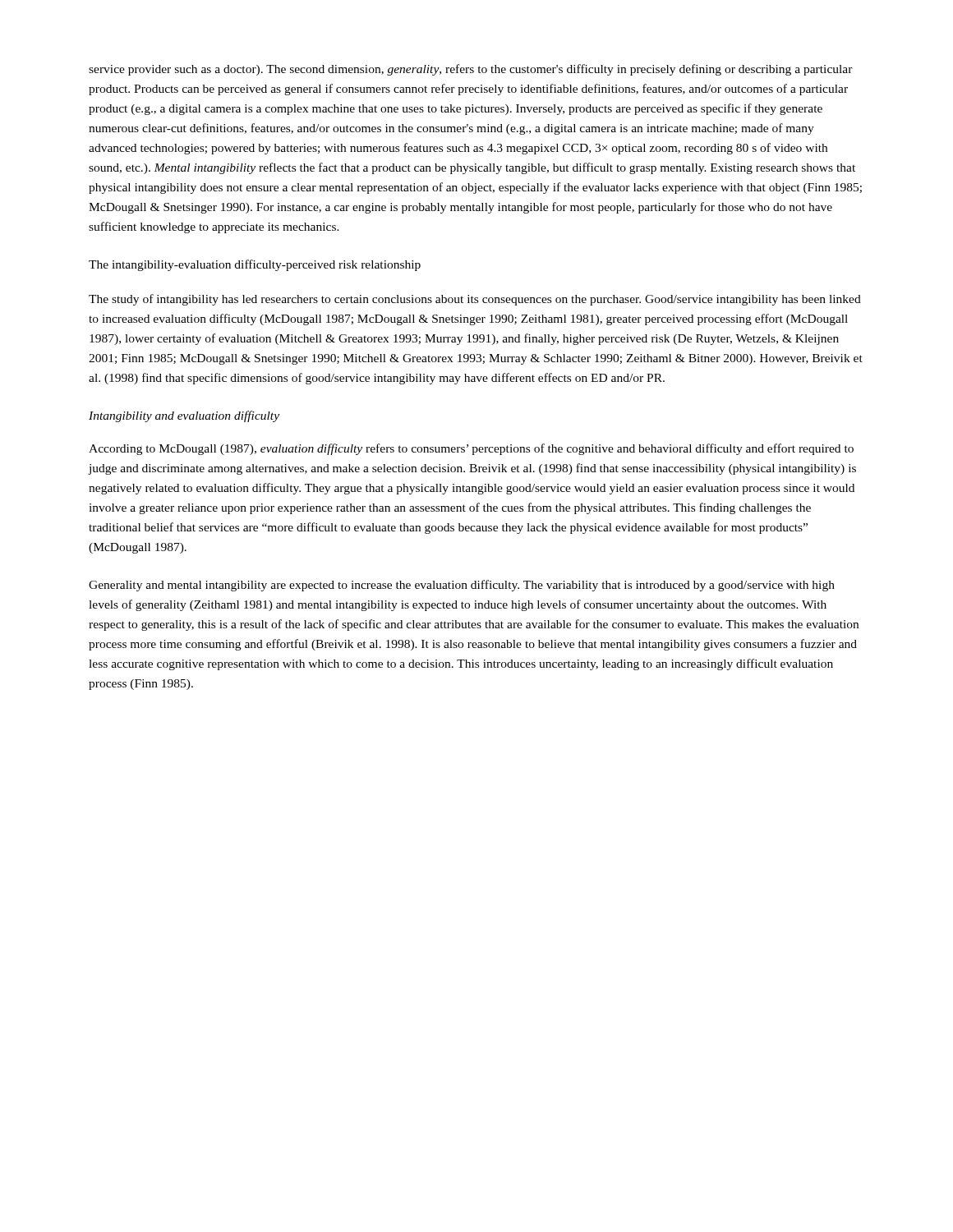Image resolution: width=953 pixels, height=1232 pixels.
Task: Click on the element starting "service provider such as a doctor). The"
Action: pyautogui.click(x=476, y=147)
